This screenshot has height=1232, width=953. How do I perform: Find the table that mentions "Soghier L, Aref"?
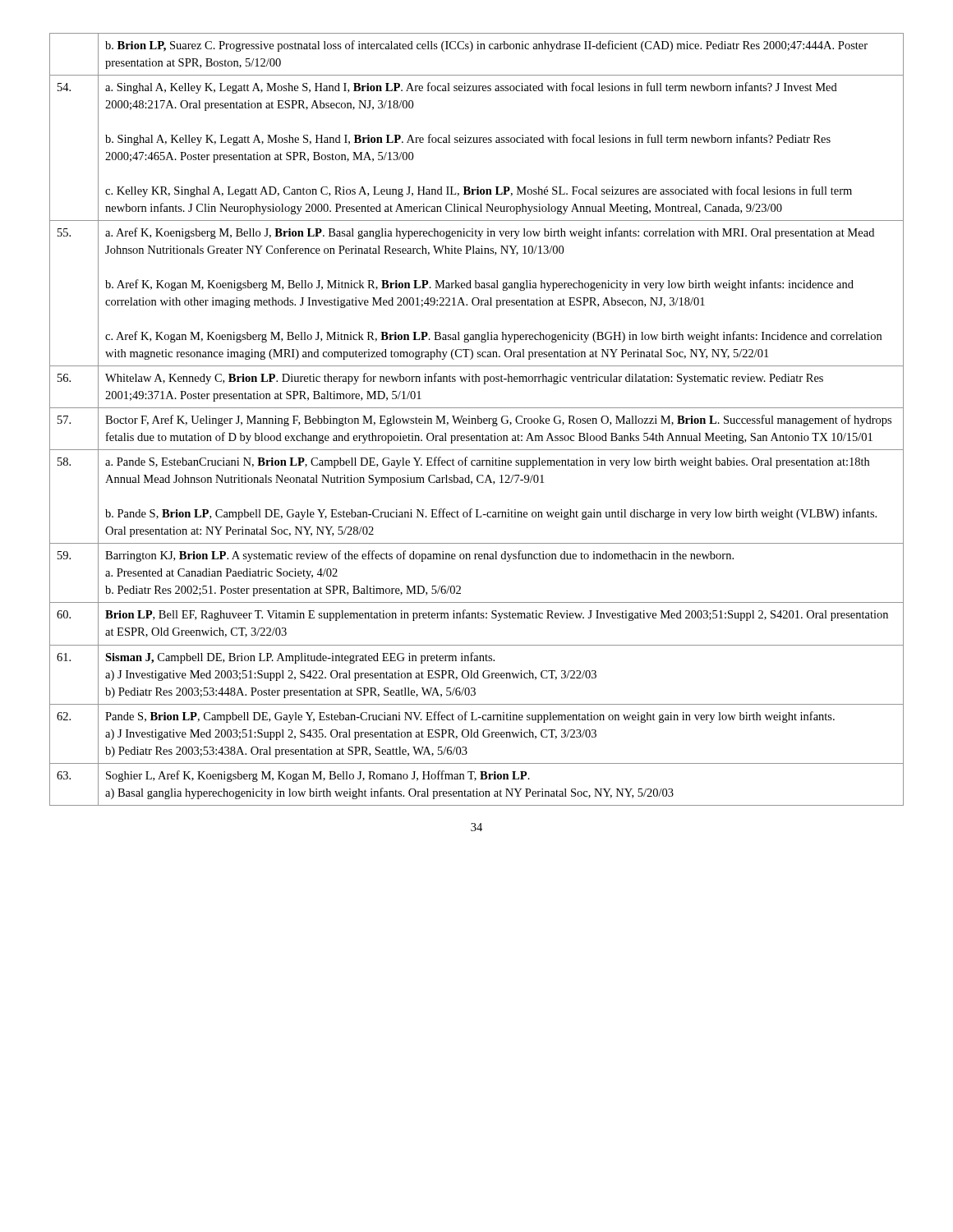point(476,419)
